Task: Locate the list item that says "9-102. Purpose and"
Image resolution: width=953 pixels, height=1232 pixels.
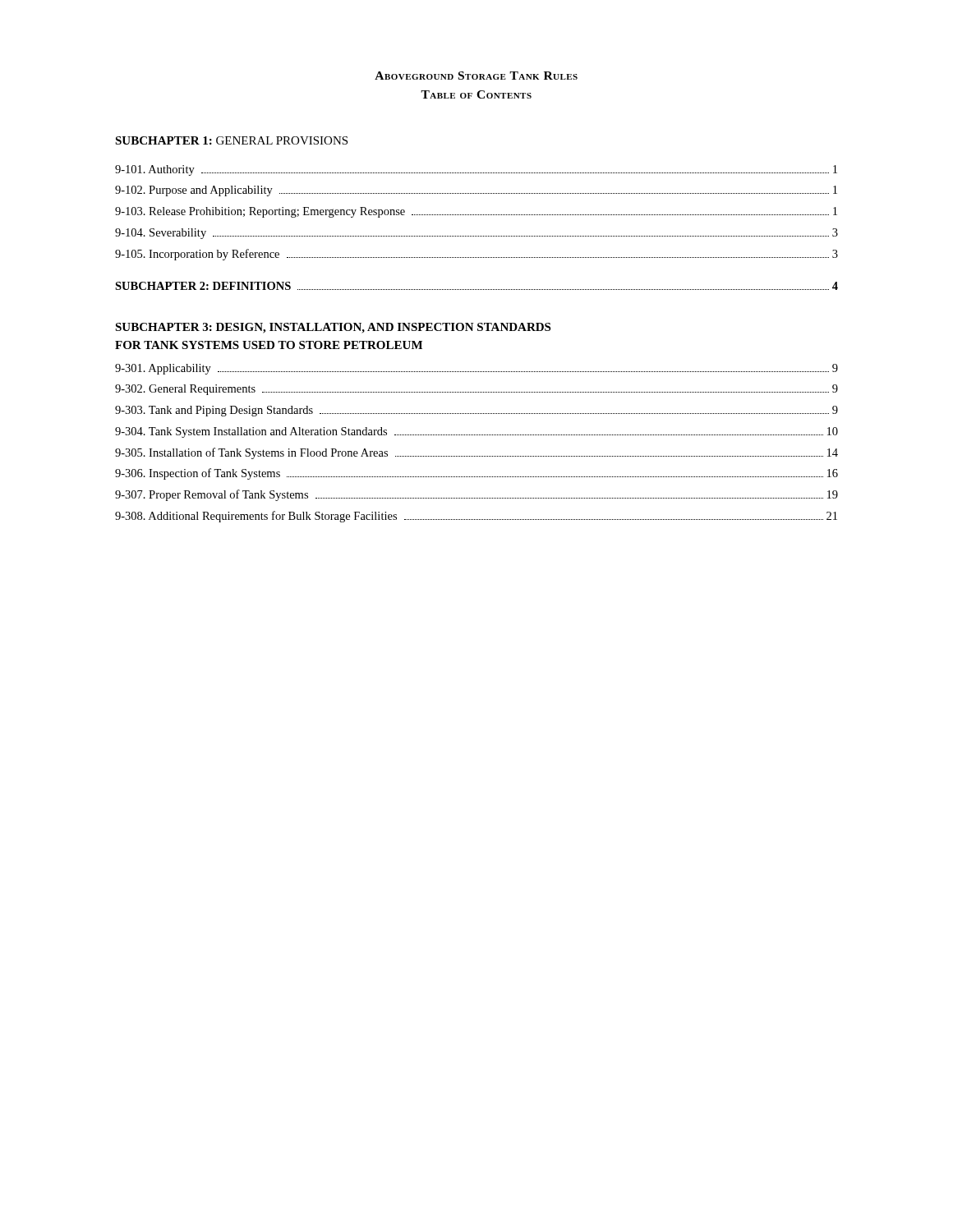Action: [x=476, y=191]
